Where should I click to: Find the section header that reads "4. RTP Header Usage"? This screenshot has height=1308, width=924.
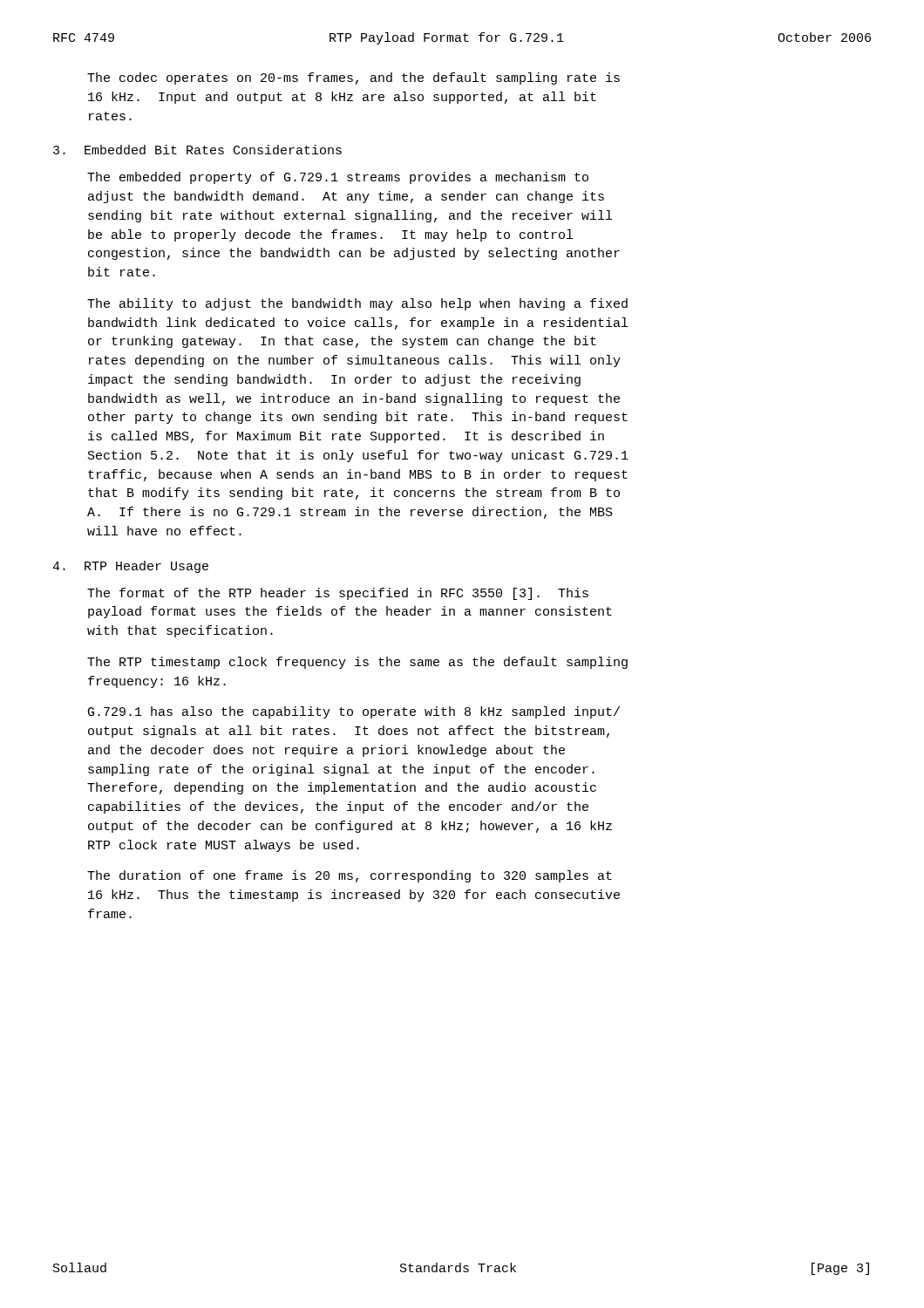pos(131,567)
